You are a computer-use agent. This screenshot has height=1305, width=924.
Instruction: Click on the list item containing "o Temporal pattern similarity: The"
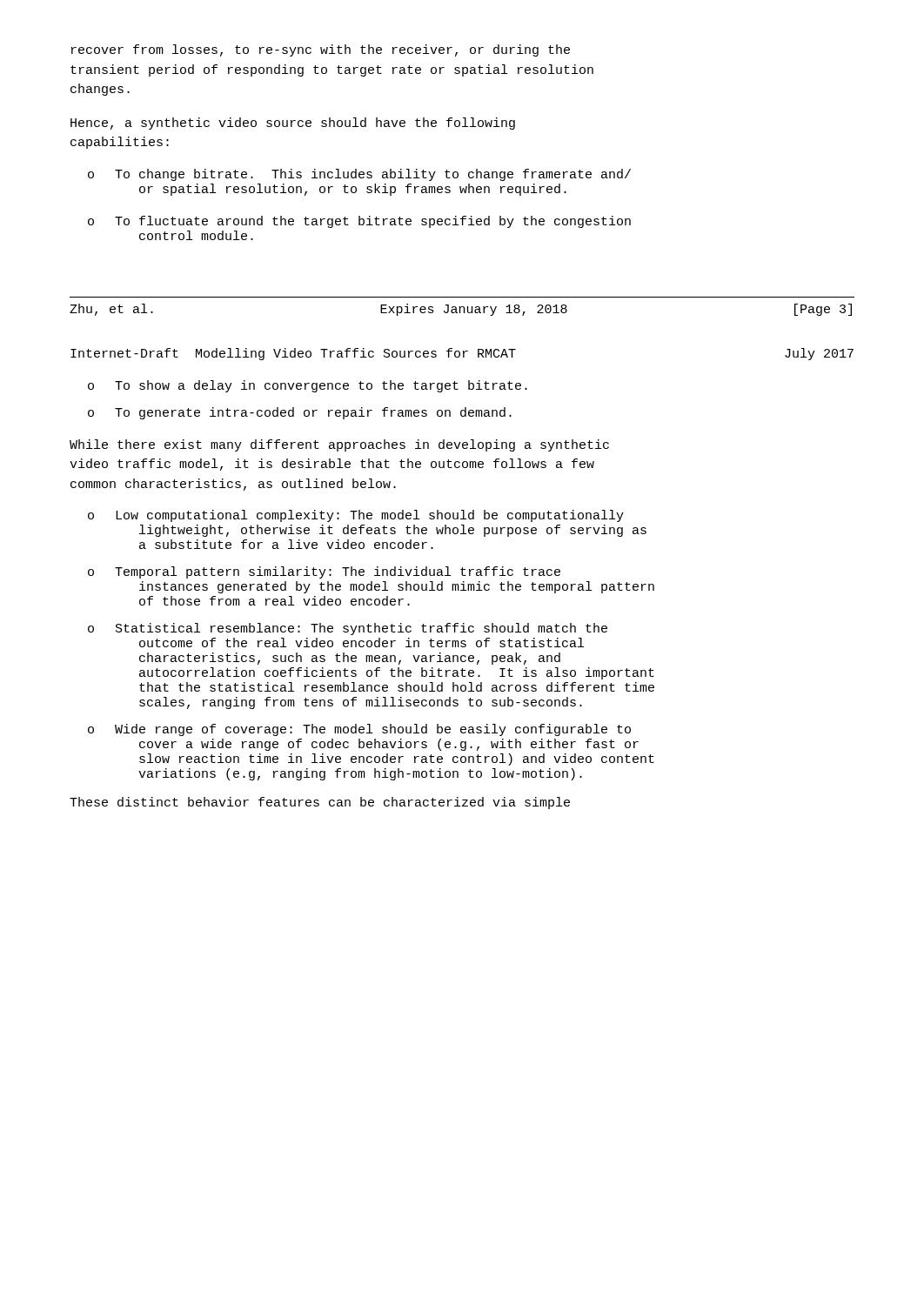coord(471,588)
